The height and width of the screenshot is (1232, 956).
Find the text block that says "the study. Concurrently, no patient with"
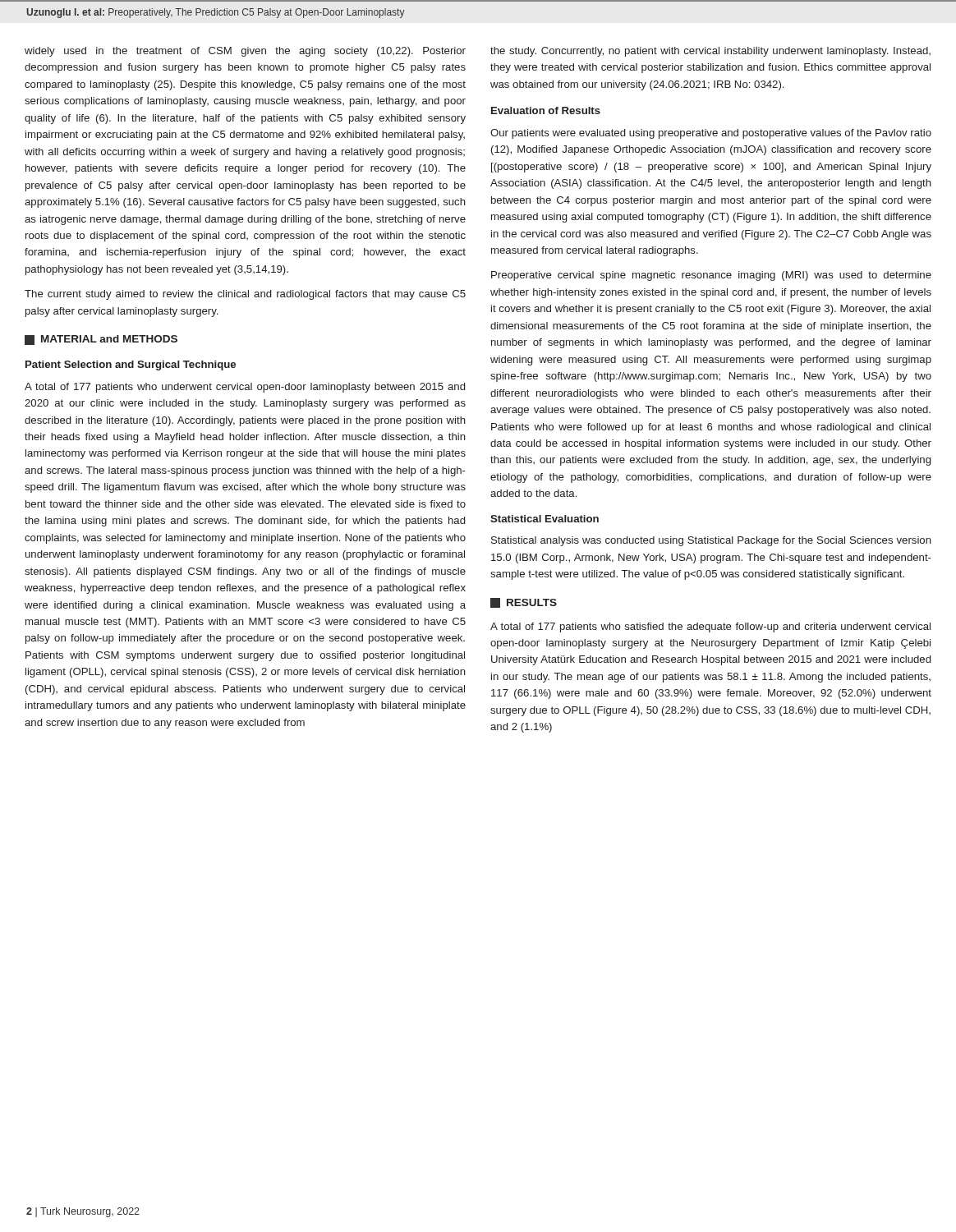[x=711, y=68]
